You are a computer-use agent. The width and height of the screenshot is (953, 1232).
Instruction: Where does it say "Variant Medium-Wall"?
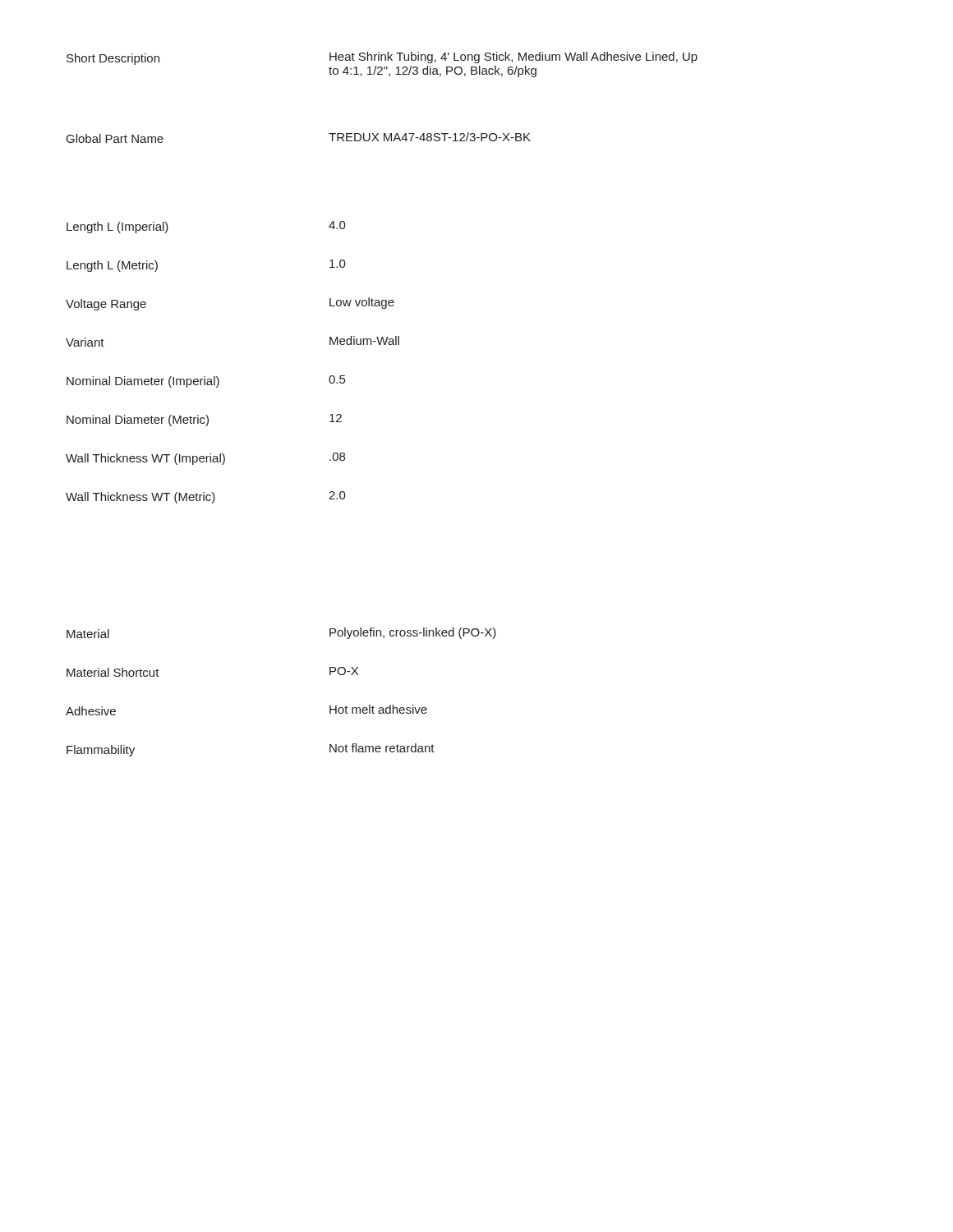85,341
